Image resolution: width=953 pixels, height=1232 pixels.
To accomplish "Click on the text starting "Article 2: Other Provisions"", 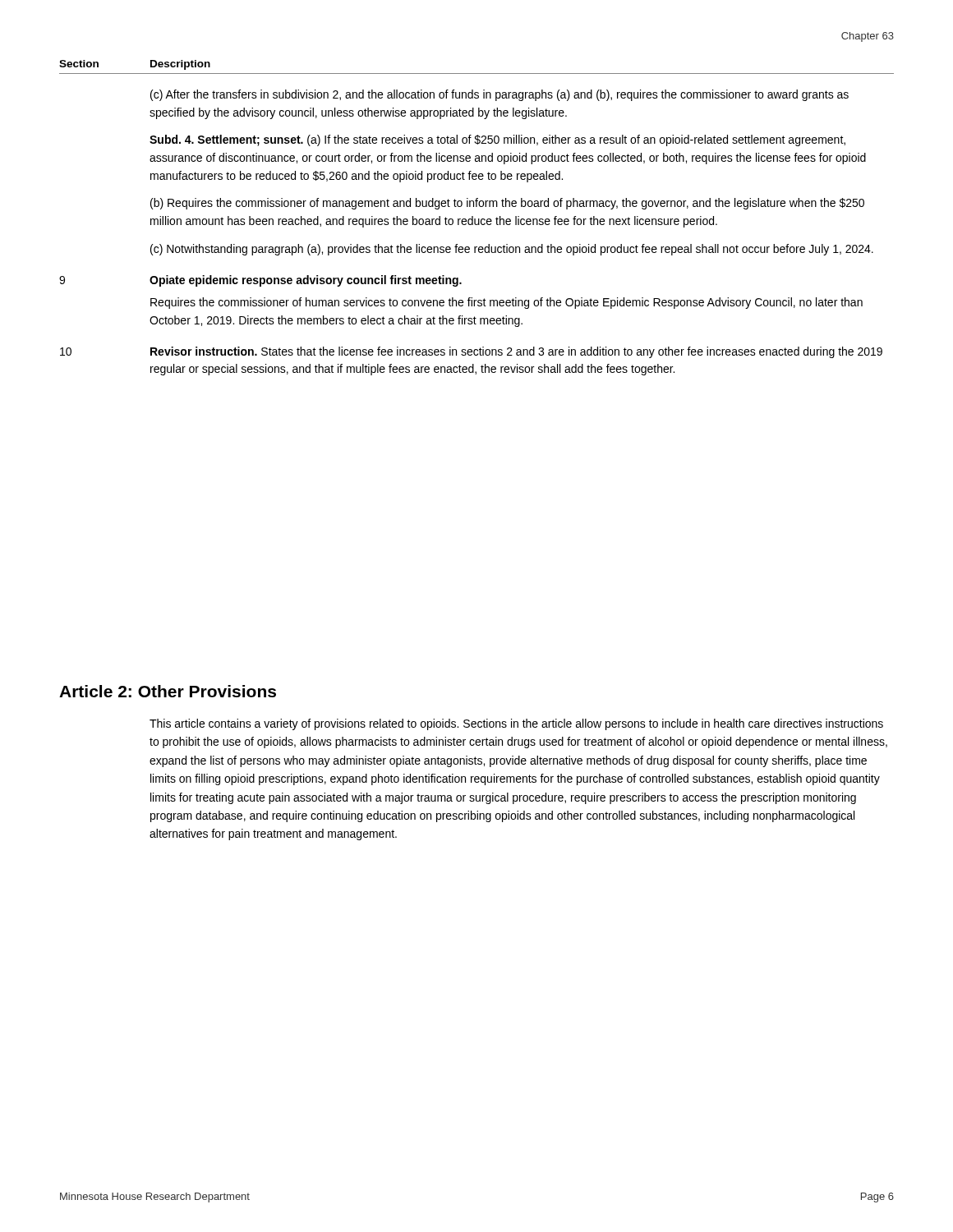I will [168, 691].
